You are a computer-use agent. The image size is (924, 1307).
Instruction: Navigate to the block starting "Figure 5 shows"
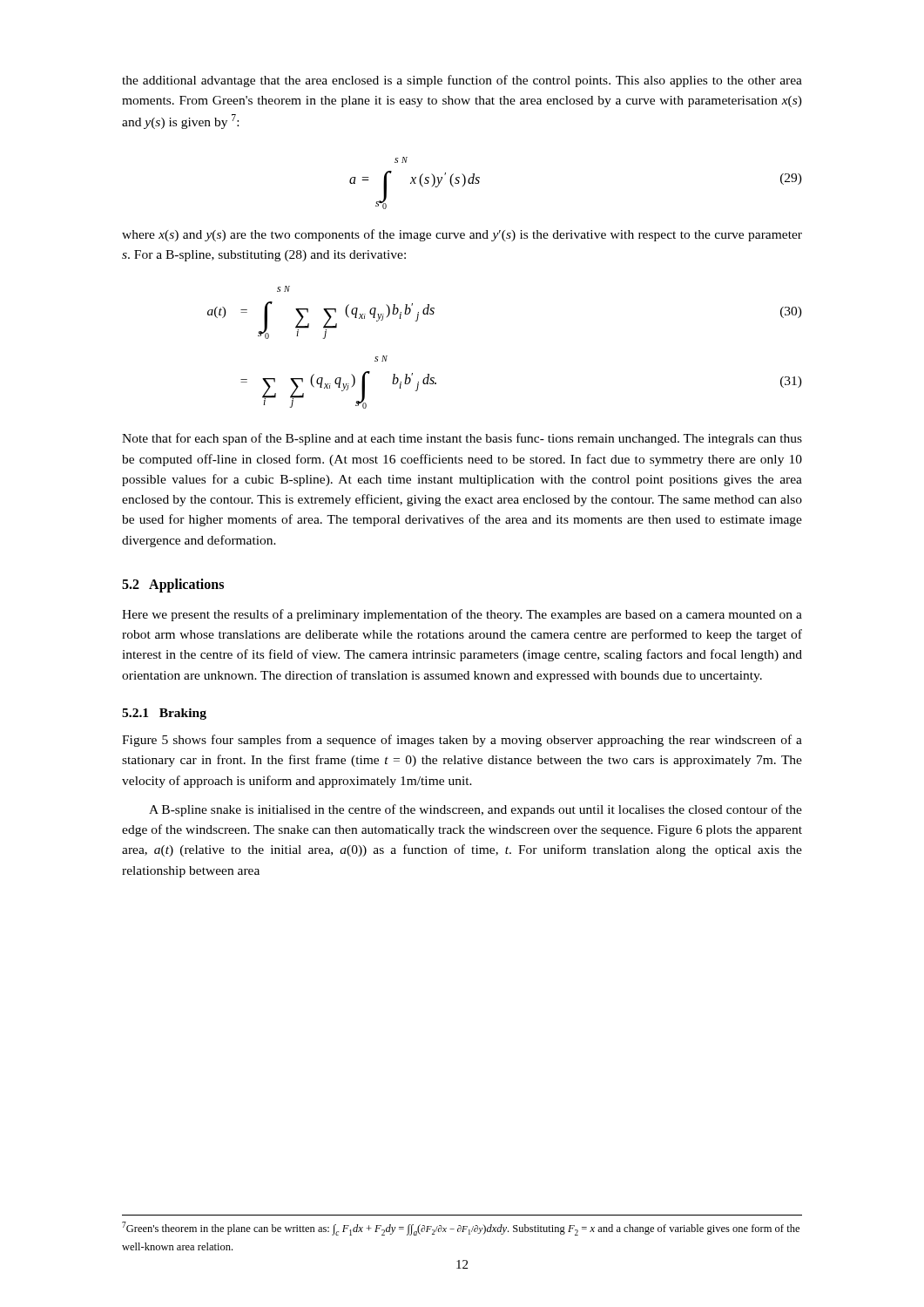point(462,805)
